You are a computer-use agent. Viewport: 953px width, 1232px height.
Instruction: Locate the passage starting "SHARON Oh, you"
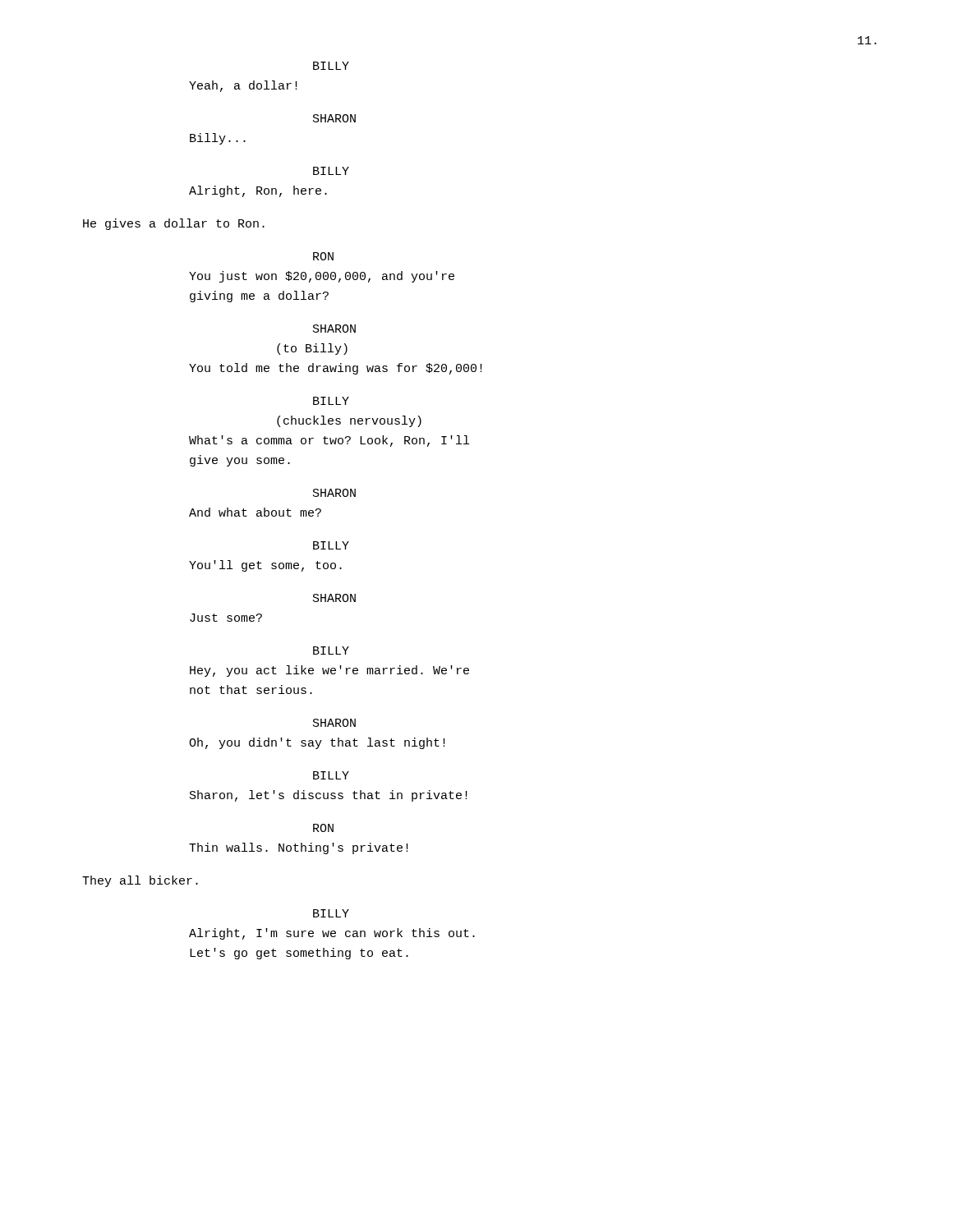click(x=334, y=723)
